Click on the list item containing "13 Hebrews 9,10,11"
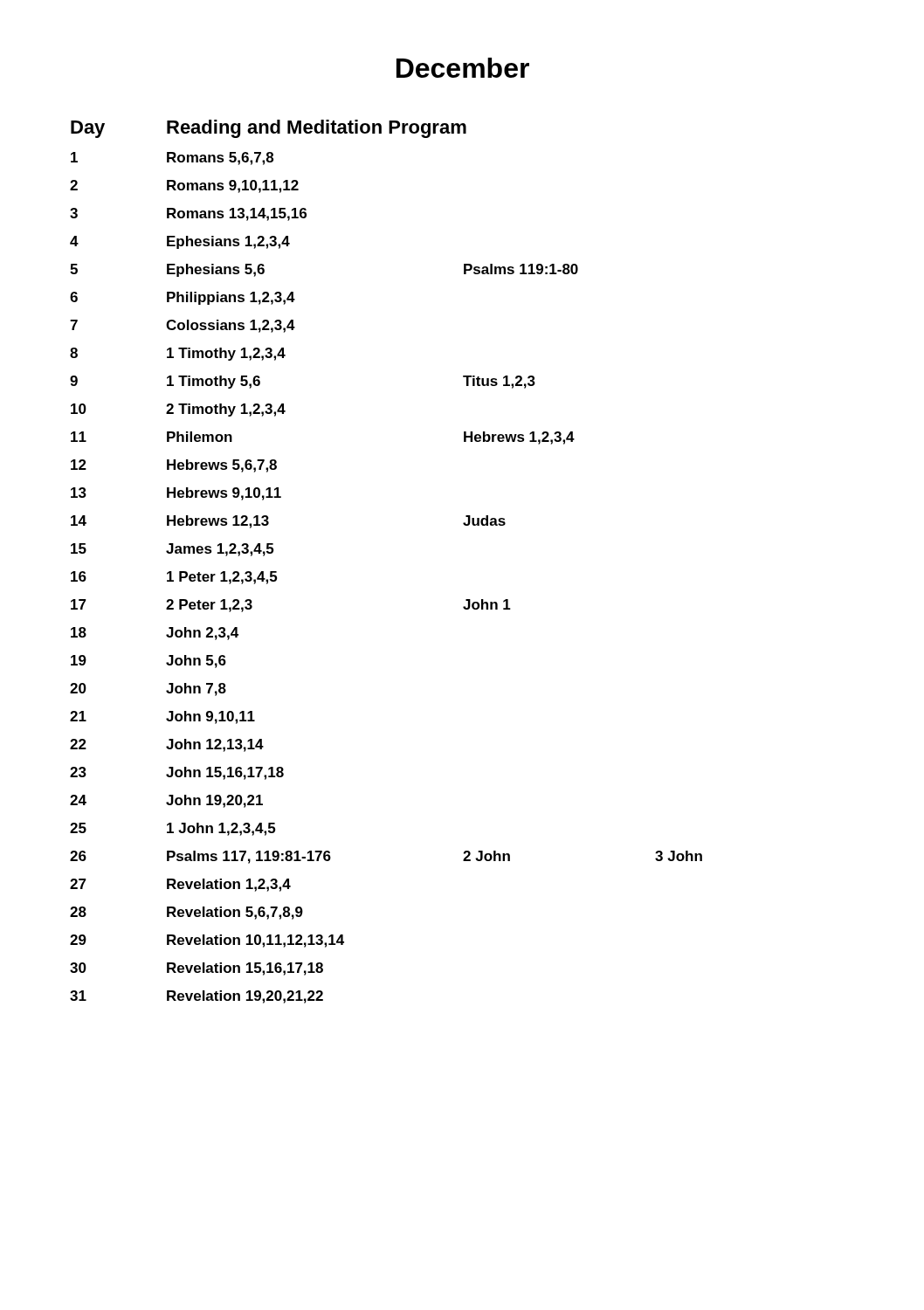The image size is (924, 1310). (x=266, y=493)
